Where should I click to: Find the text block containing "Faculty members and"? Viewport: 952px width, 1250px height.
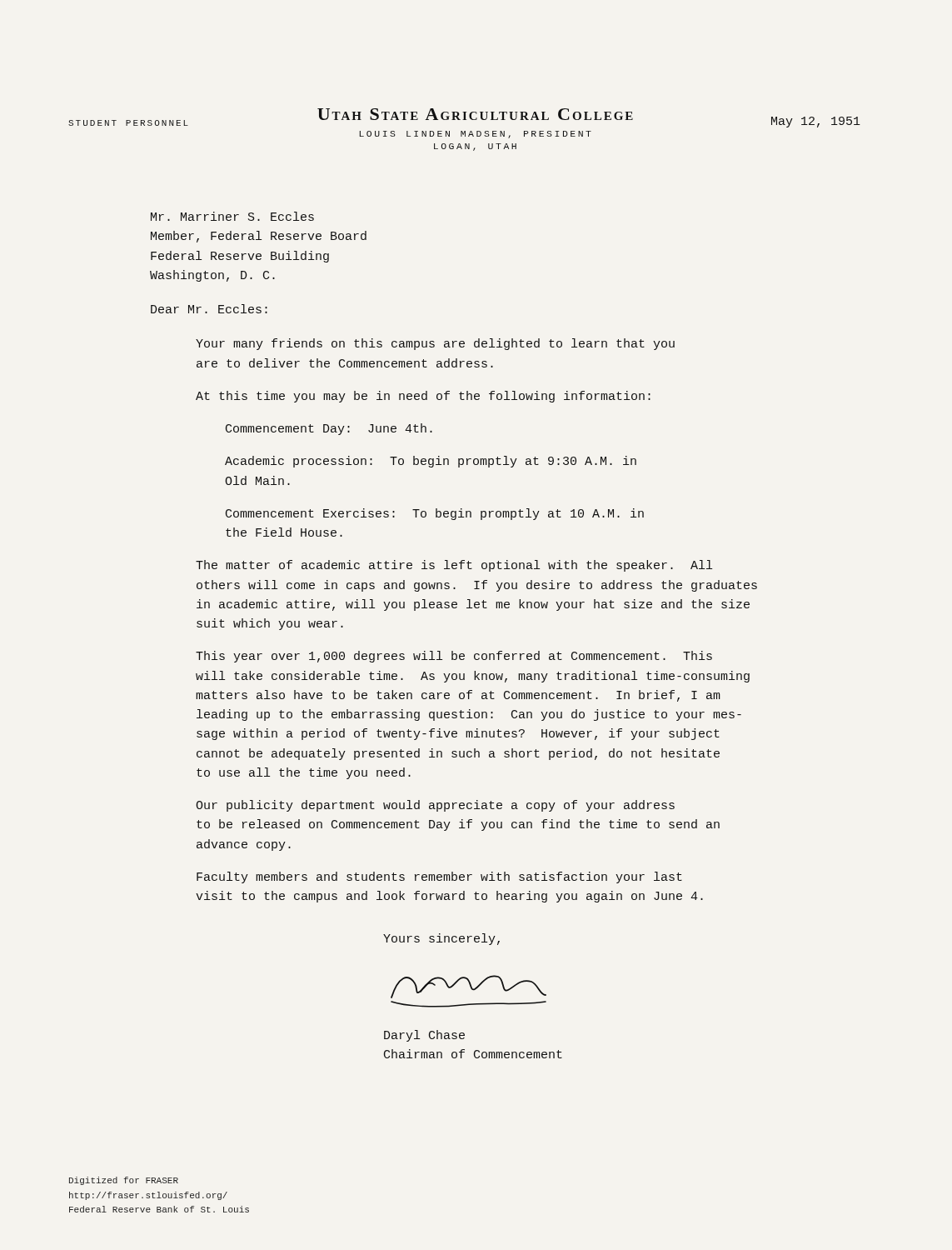[451, 887]
